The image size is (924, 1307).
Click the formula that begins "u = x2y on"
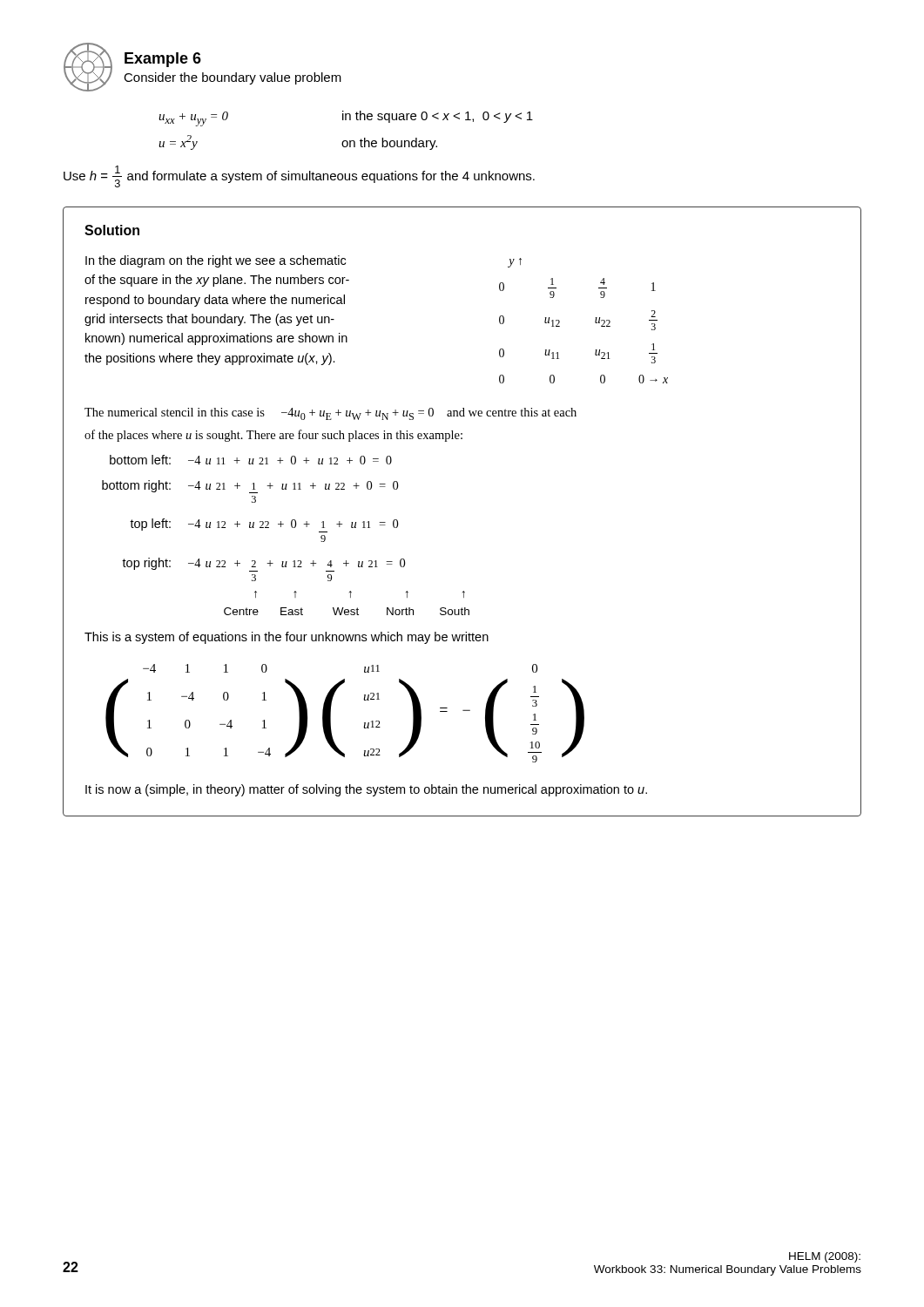[189, 142]
